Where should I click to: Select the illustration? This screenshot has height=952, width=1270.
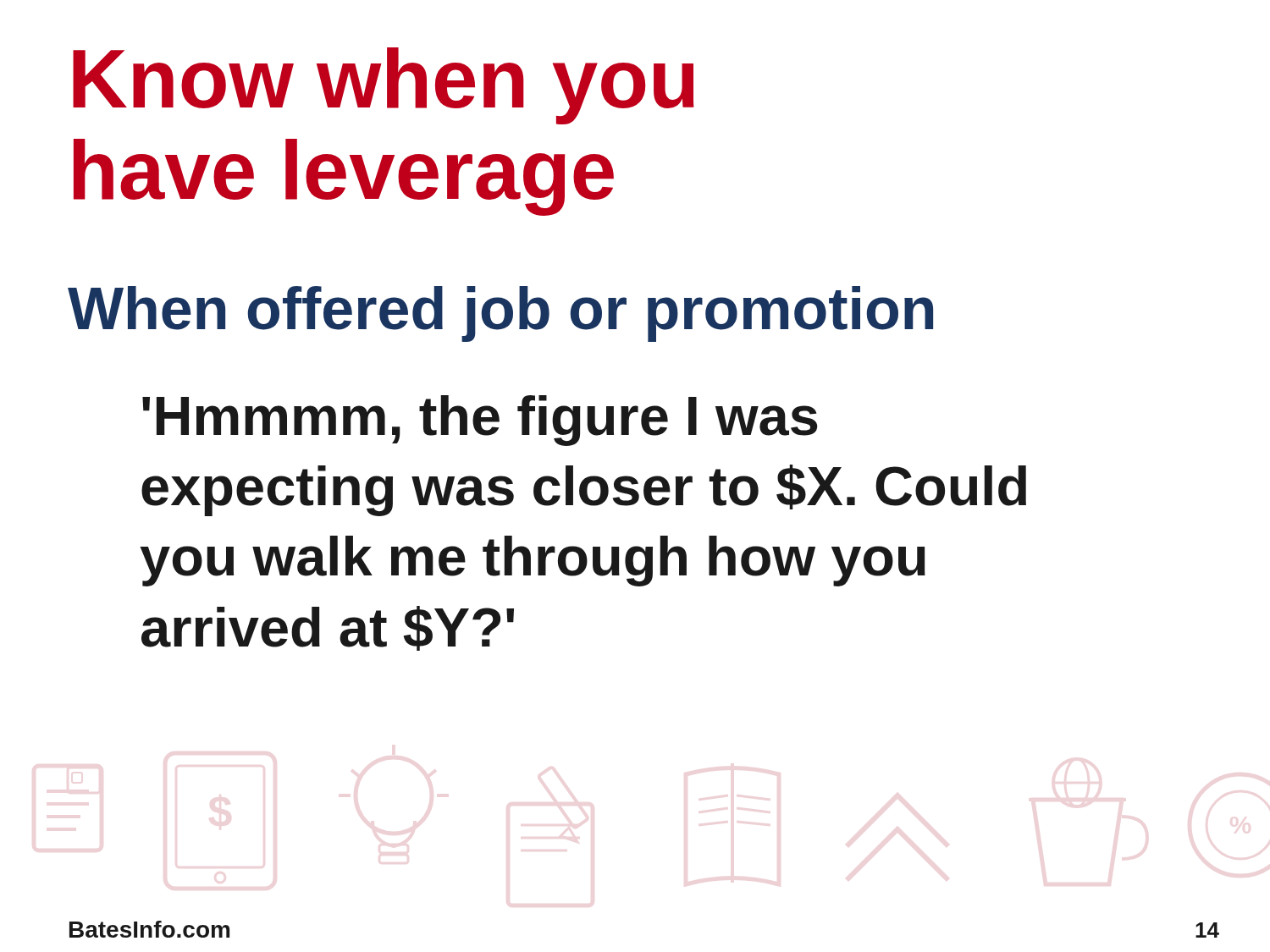pos(635,827)
